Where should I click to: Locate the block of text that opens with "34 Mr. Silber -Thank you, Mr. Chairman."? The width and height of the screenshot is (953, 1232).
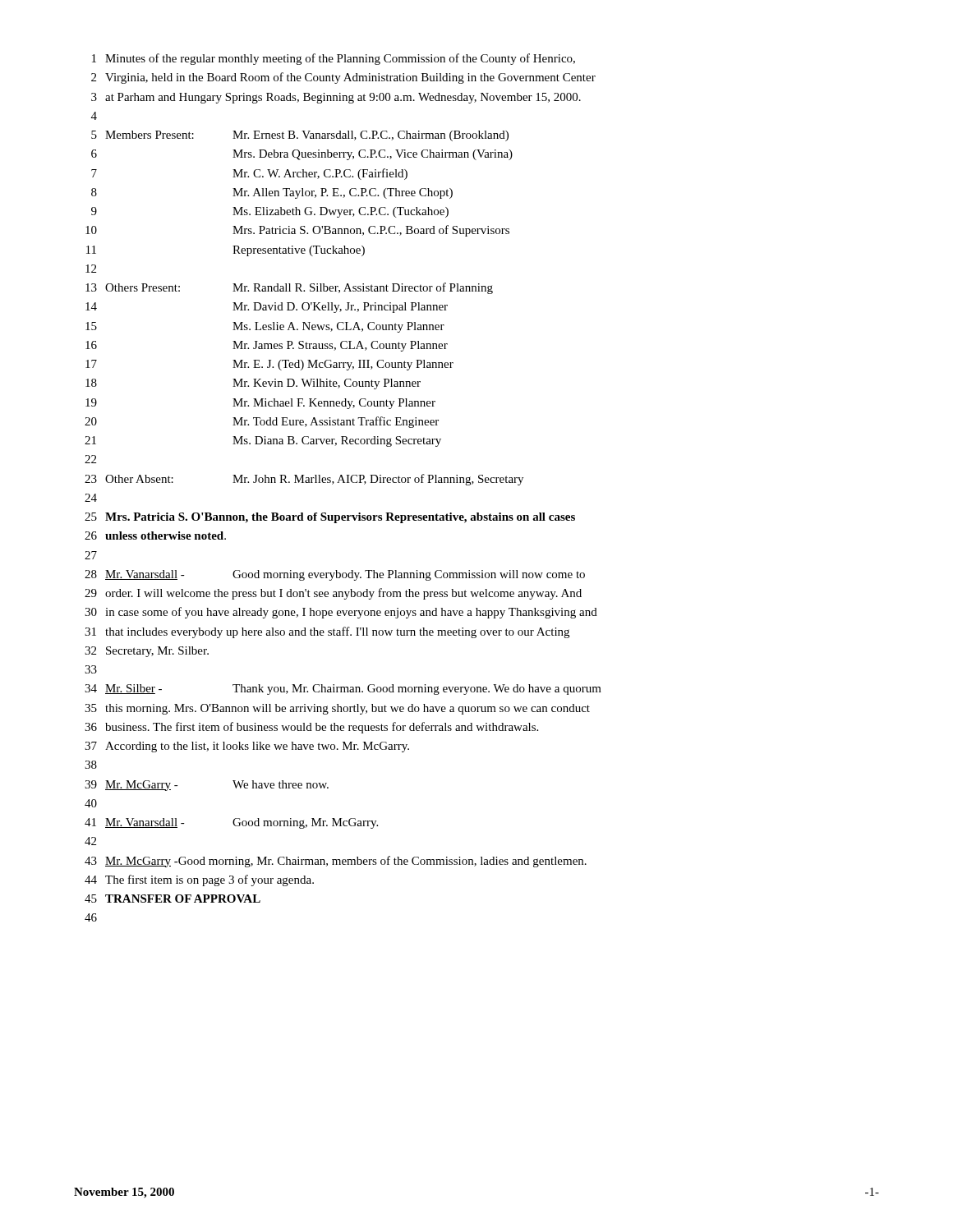pos(476,718)
